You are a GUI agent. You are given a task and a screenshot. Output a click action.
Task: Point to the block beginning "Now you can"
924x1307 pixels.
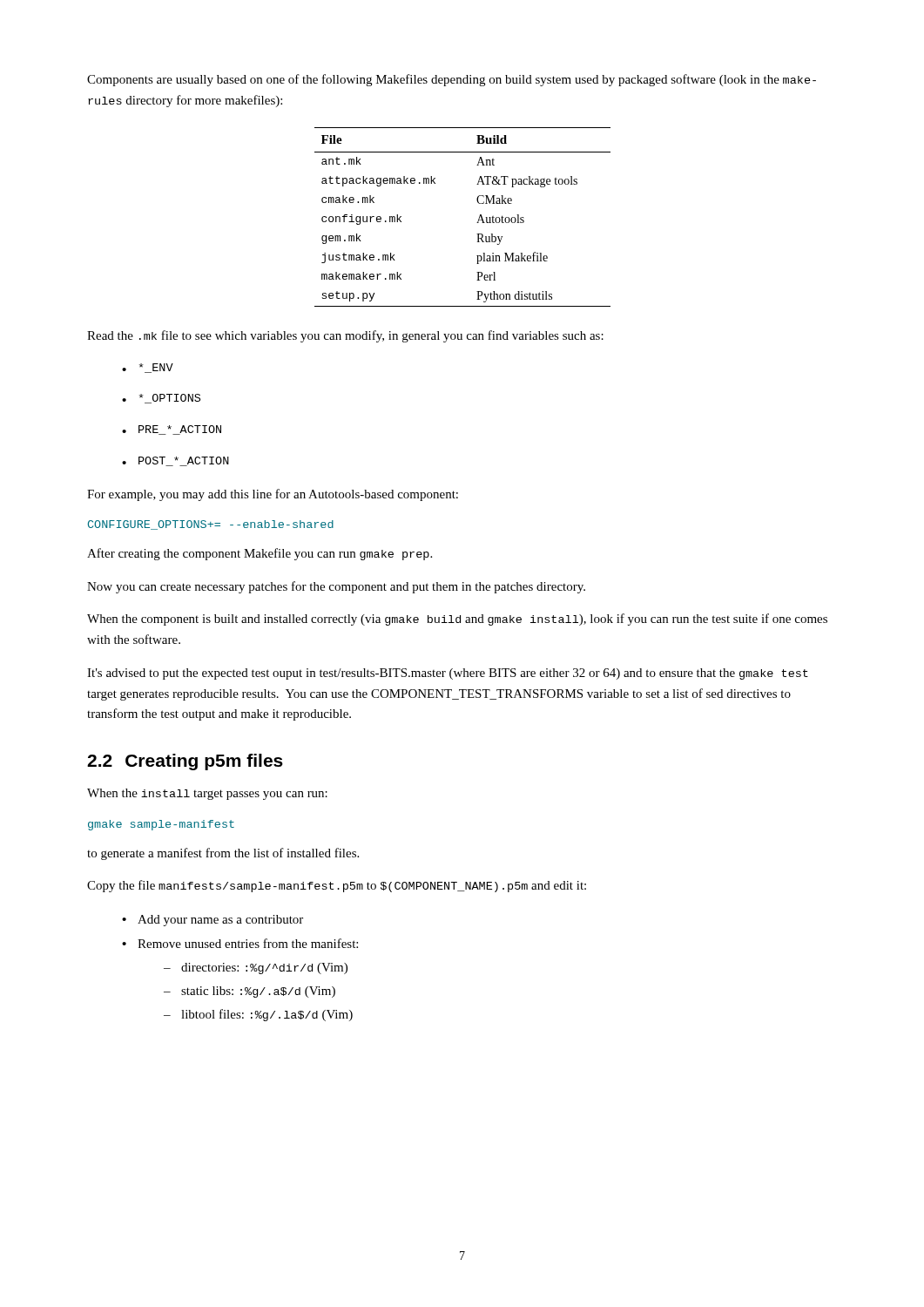(462, 587)
